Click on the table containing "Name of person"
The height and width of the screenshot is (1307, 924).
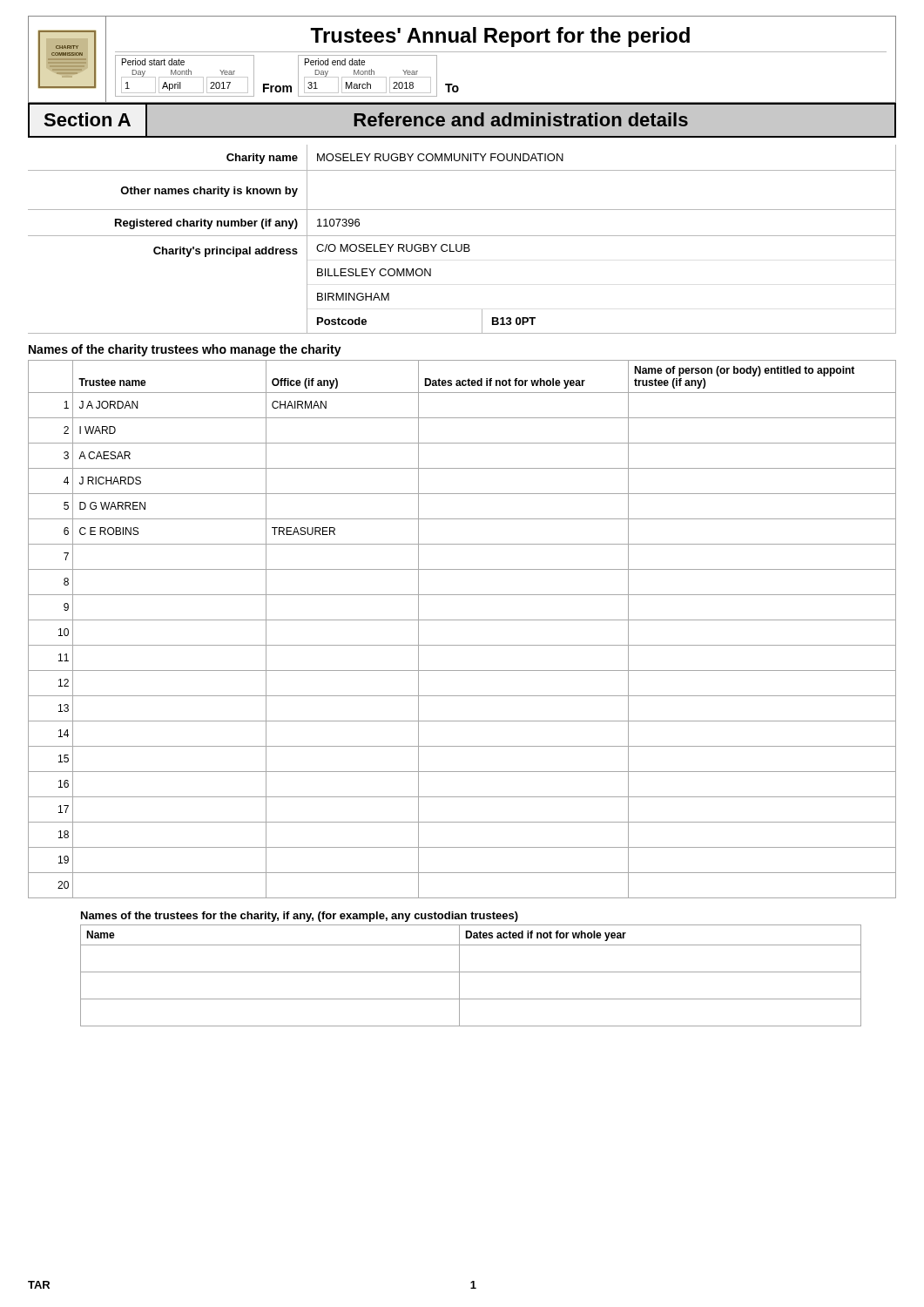(462, 629)
